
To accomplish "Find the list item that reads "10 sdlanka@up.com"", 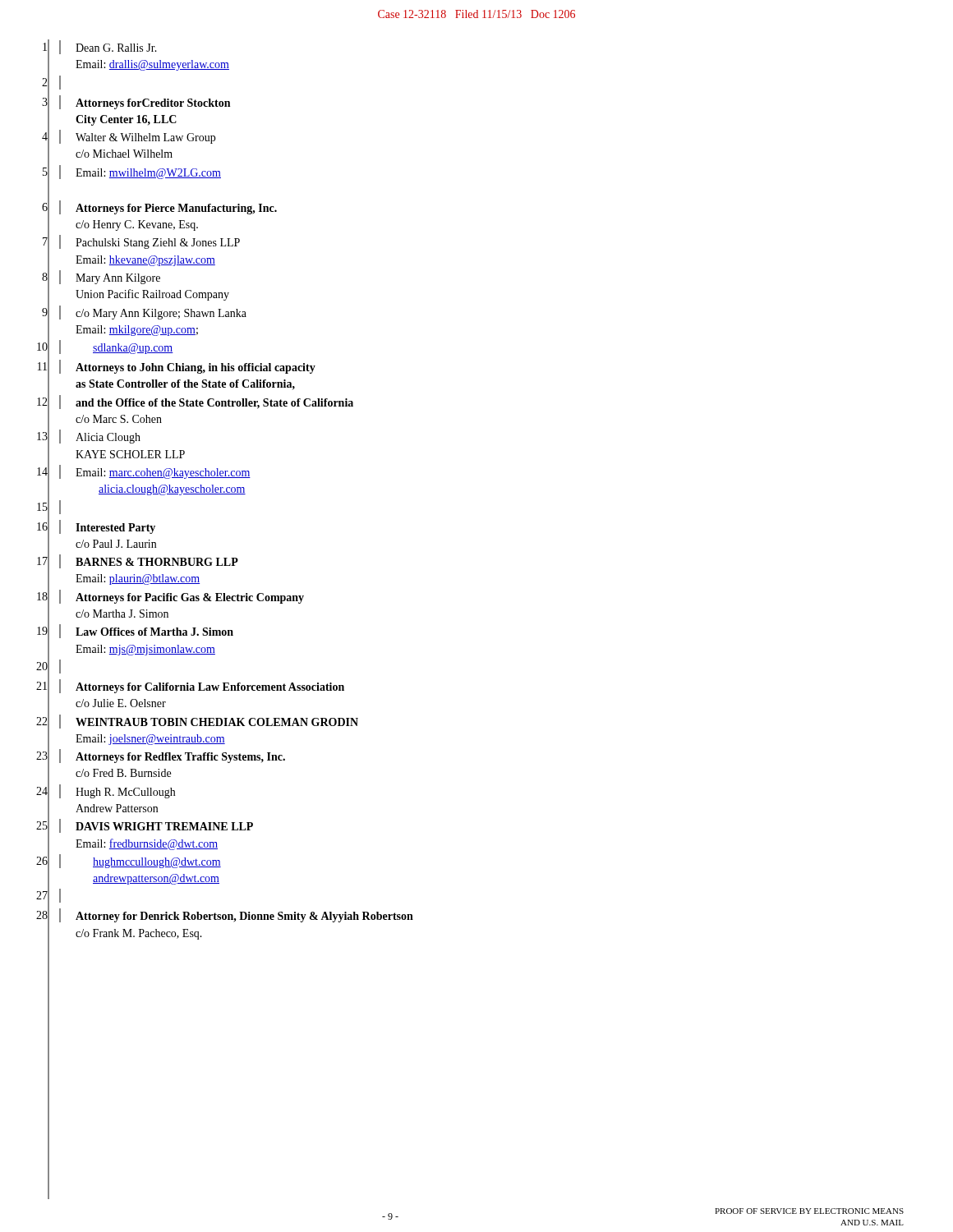I will click(105, 349).
